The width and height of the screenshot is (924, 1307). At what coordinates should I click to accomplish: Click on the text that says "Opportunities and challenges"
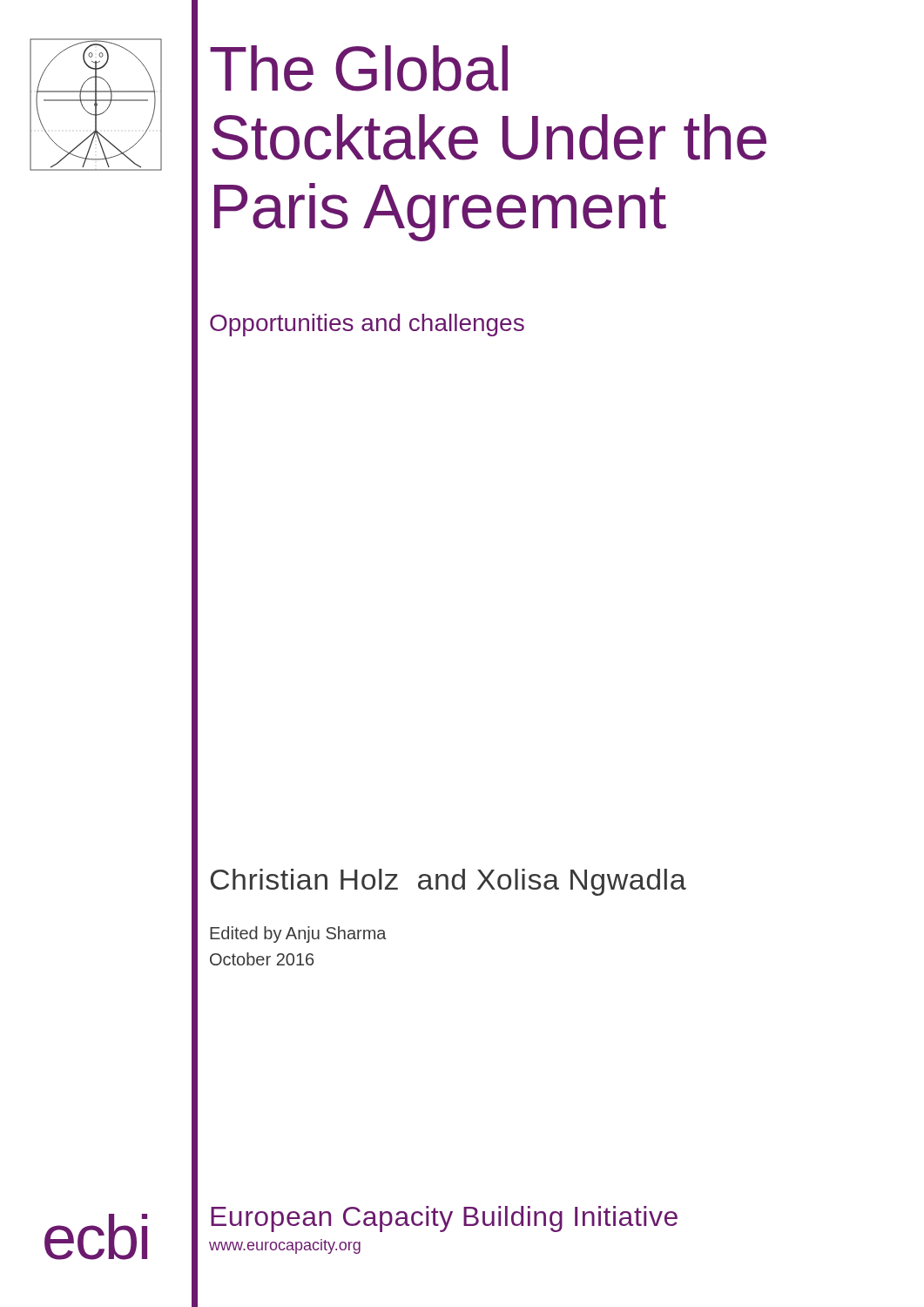pyautogui.click(x=367, y=323)
